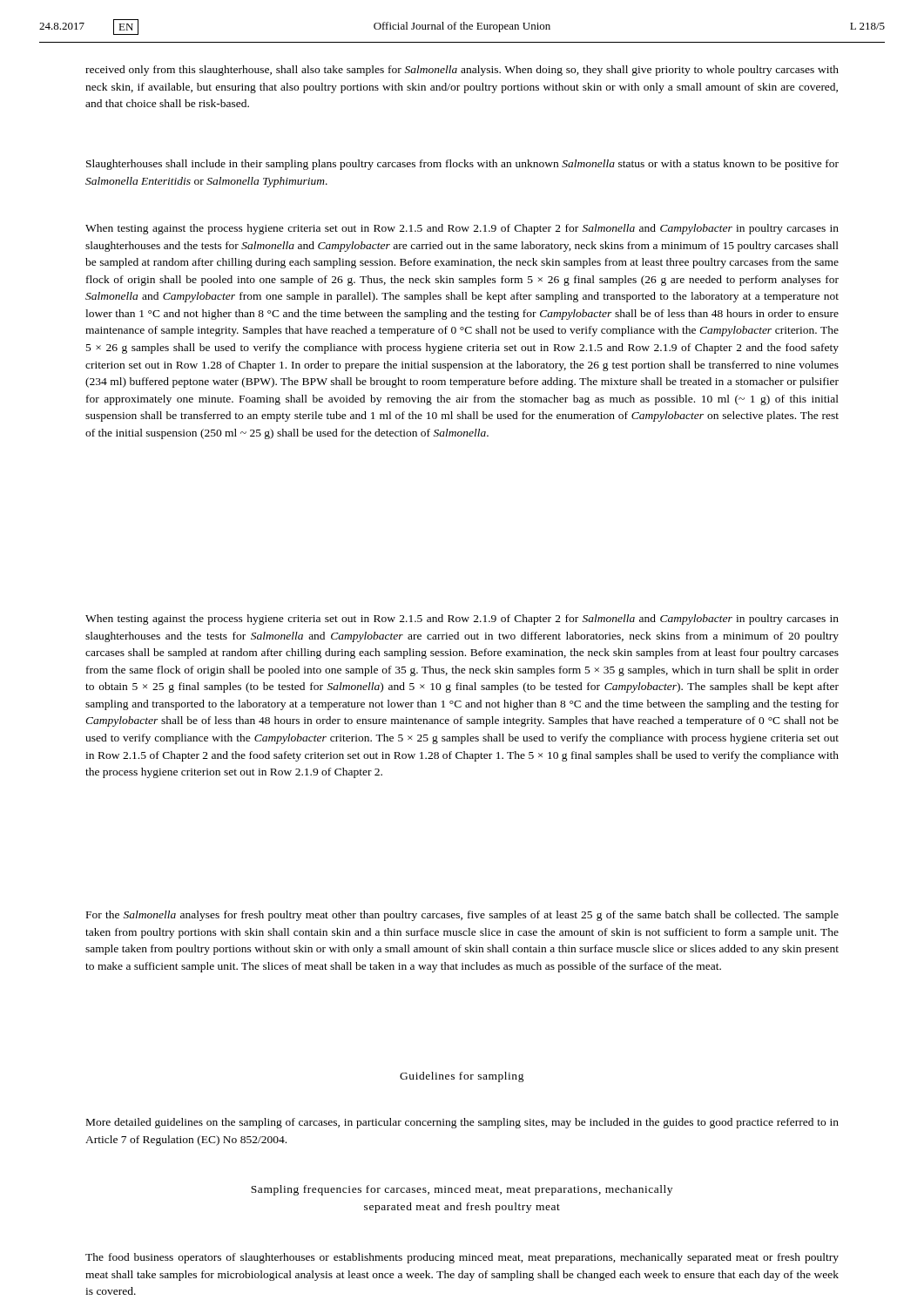Where is the passage that starts "Slaughterhouses shall include"?
924x1307 pixels.
pos(462,172)
